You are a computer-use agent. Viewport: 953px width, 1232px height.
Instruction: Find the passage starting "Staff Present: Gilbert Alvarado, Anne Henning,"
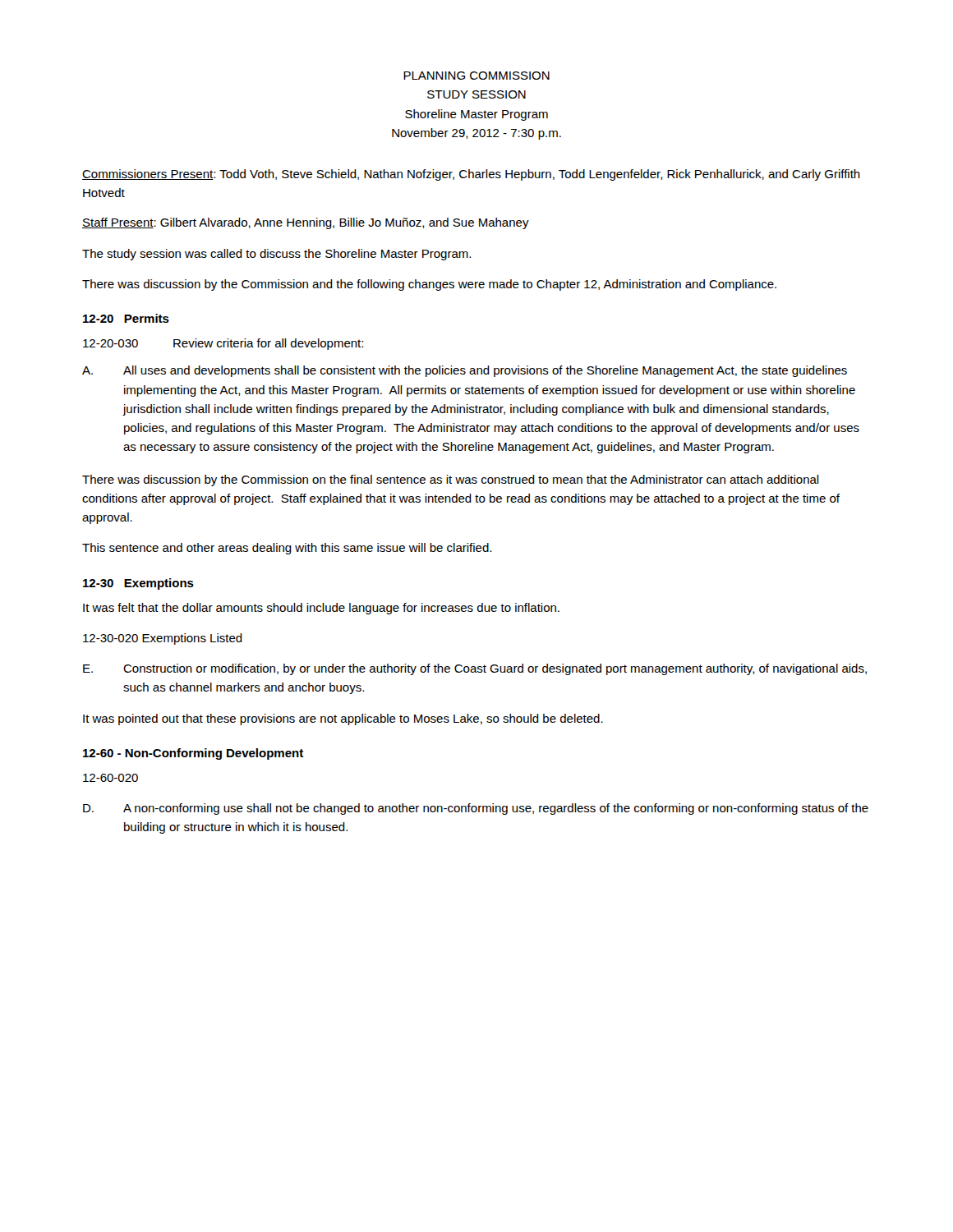tap(305, 222)
